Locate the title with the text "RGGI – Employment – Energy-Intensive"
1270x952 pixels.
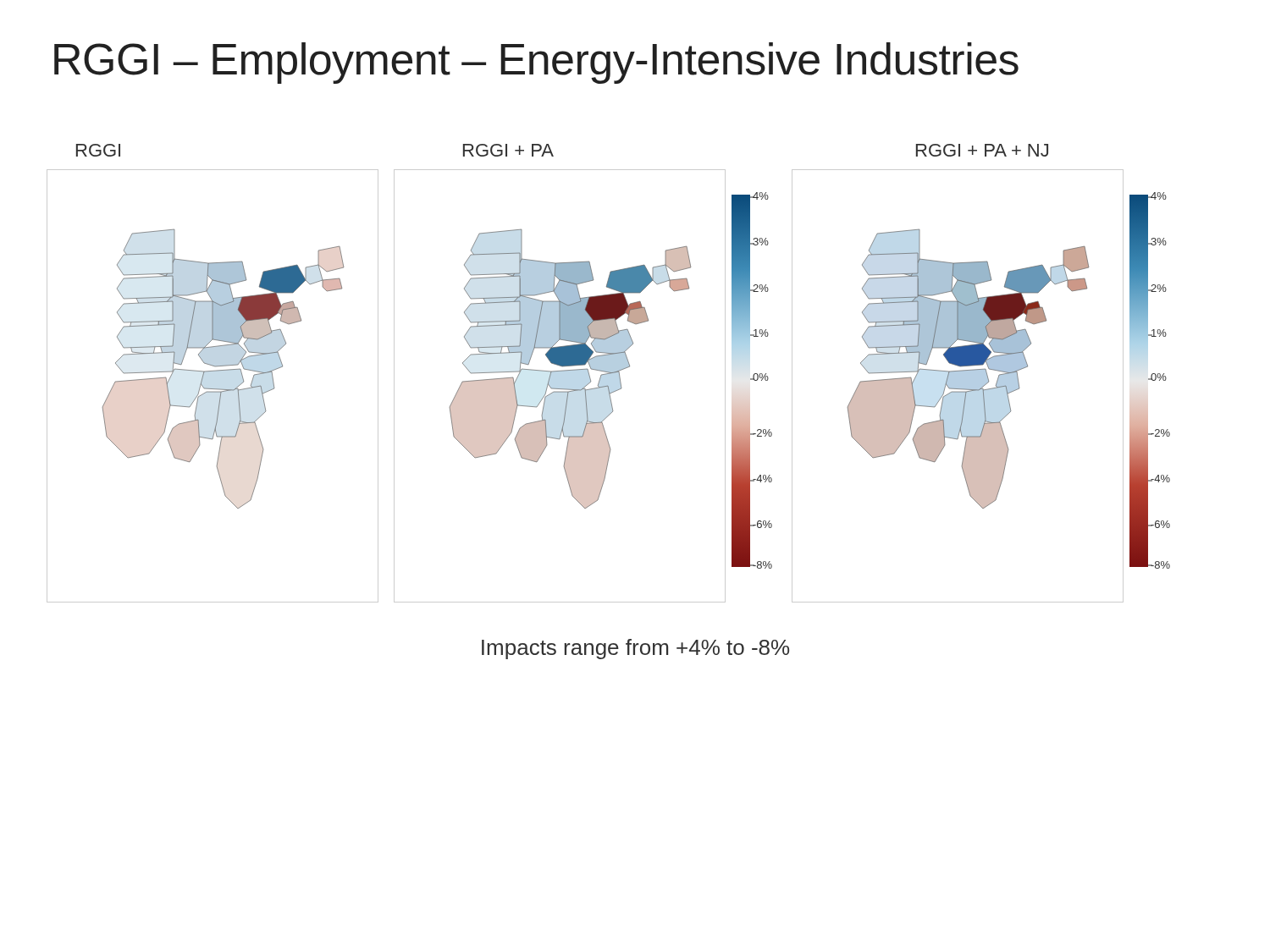[535, 59]
